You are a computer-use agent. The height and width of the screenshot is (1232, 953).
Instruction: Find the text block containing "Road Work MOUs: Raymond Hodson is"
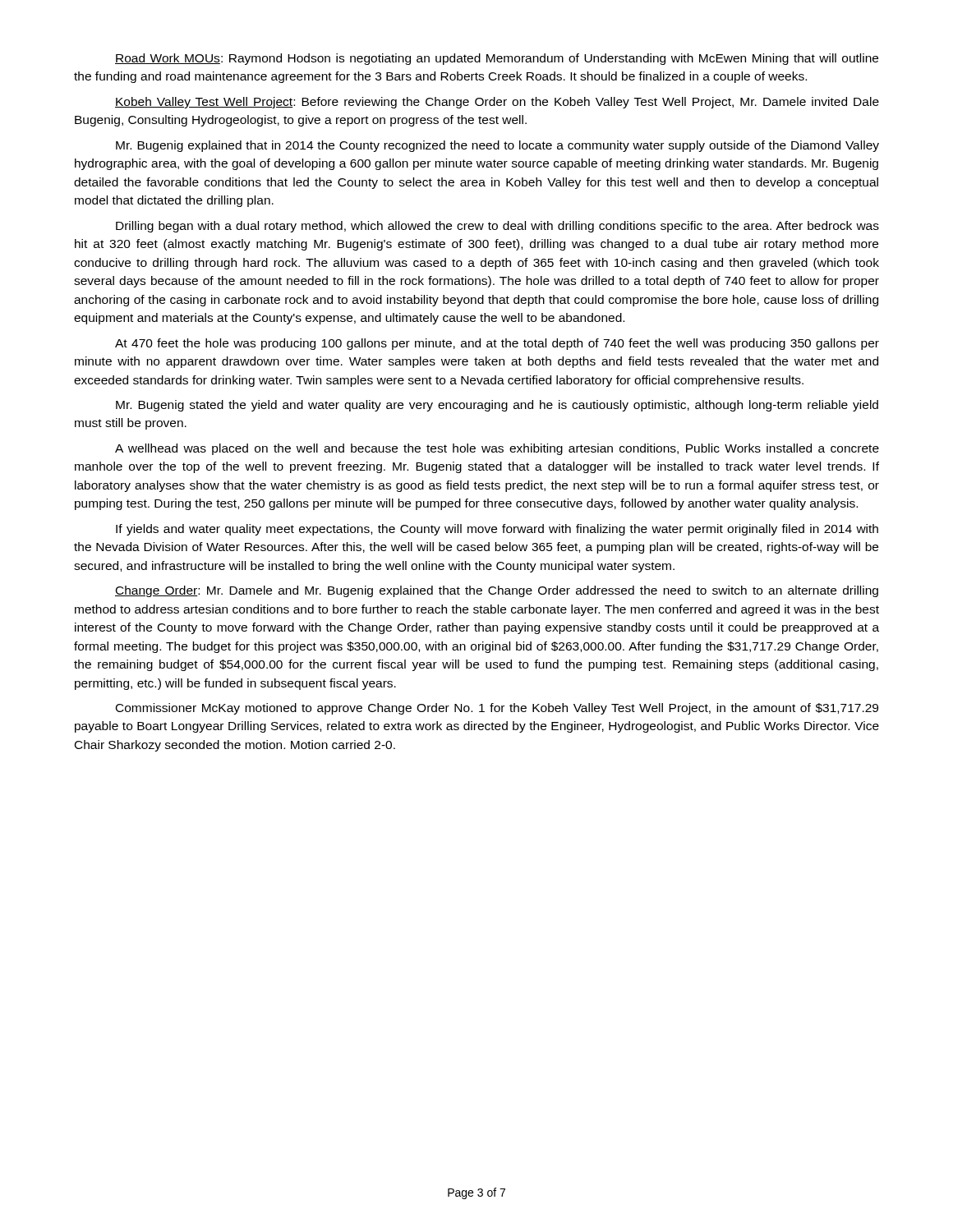pos(476,68)
